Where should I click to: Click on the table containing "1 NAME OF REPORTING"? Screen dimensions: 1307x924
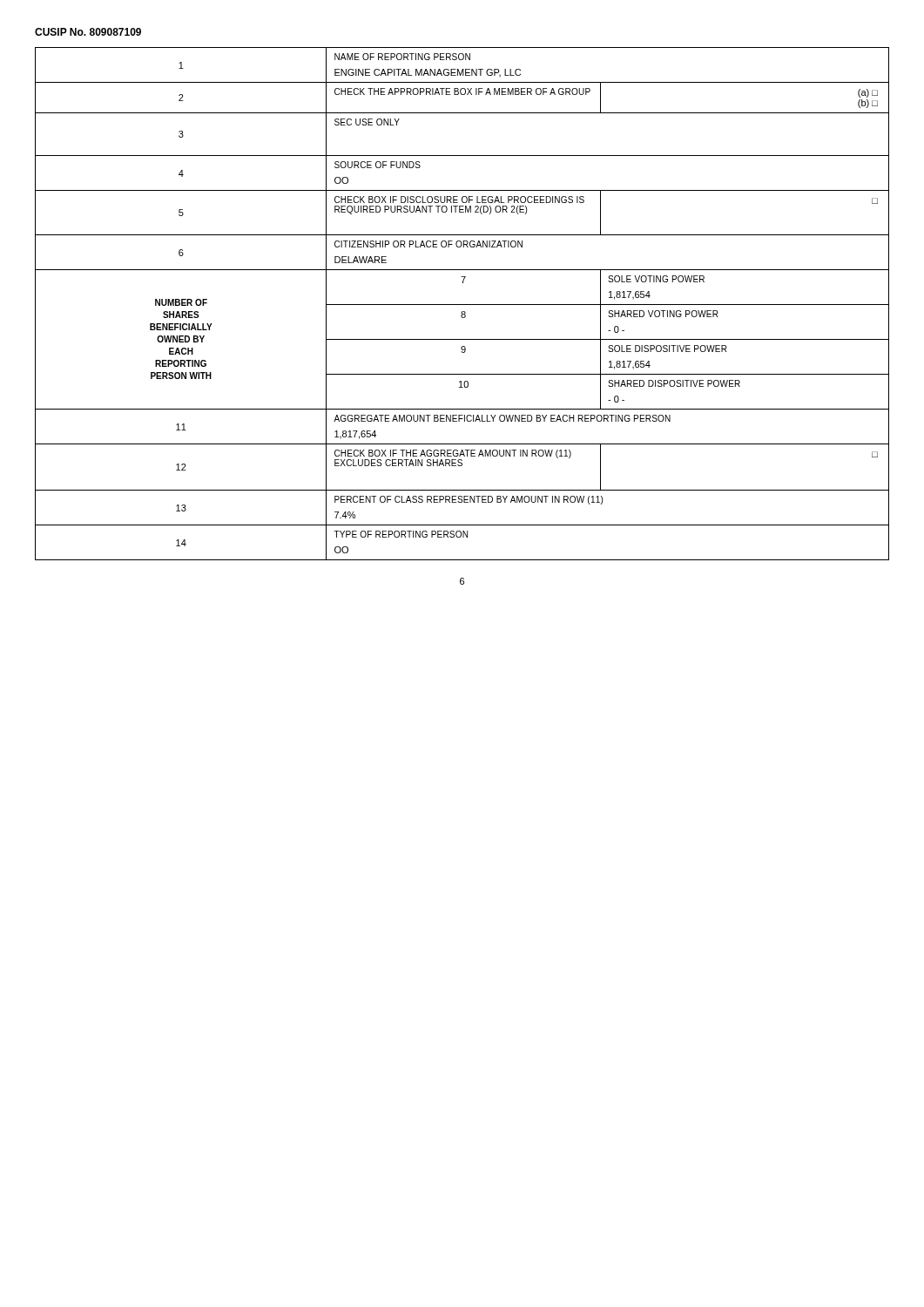coord(462,304)
